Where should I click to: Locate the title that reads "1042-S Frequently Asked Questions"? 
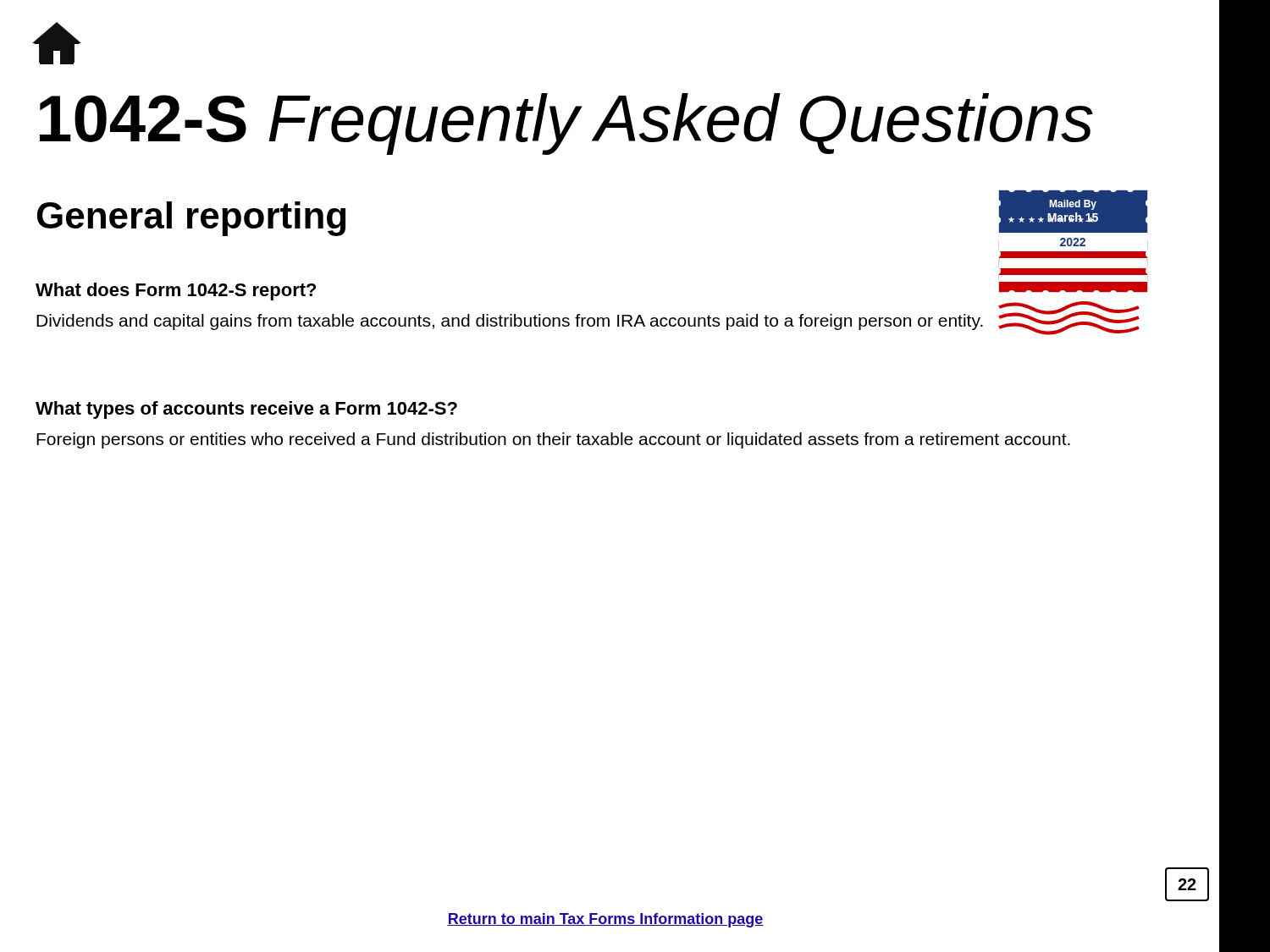point(565,118)
